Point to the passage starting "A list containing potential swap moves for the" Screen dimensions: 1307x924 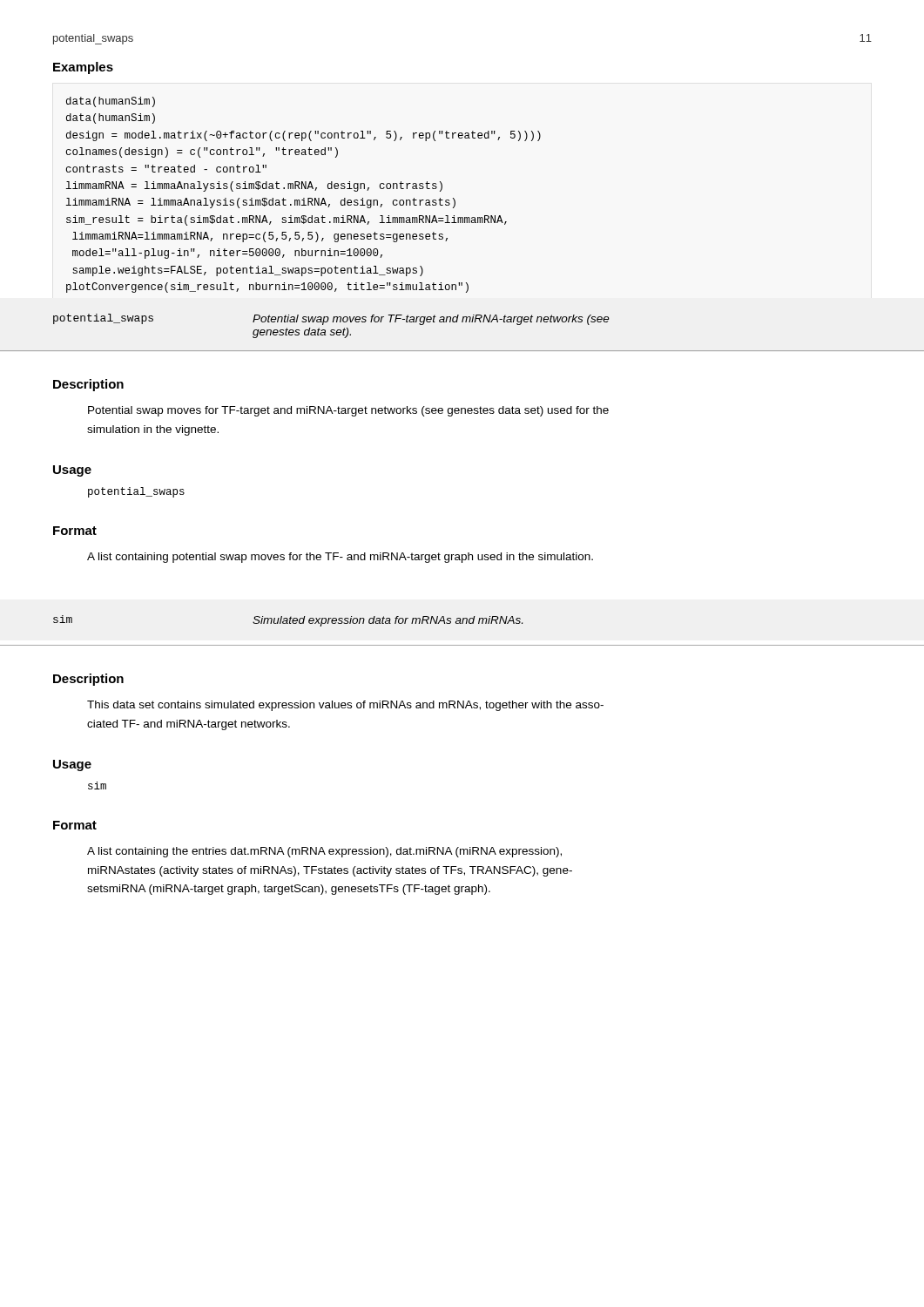[341, 556]
